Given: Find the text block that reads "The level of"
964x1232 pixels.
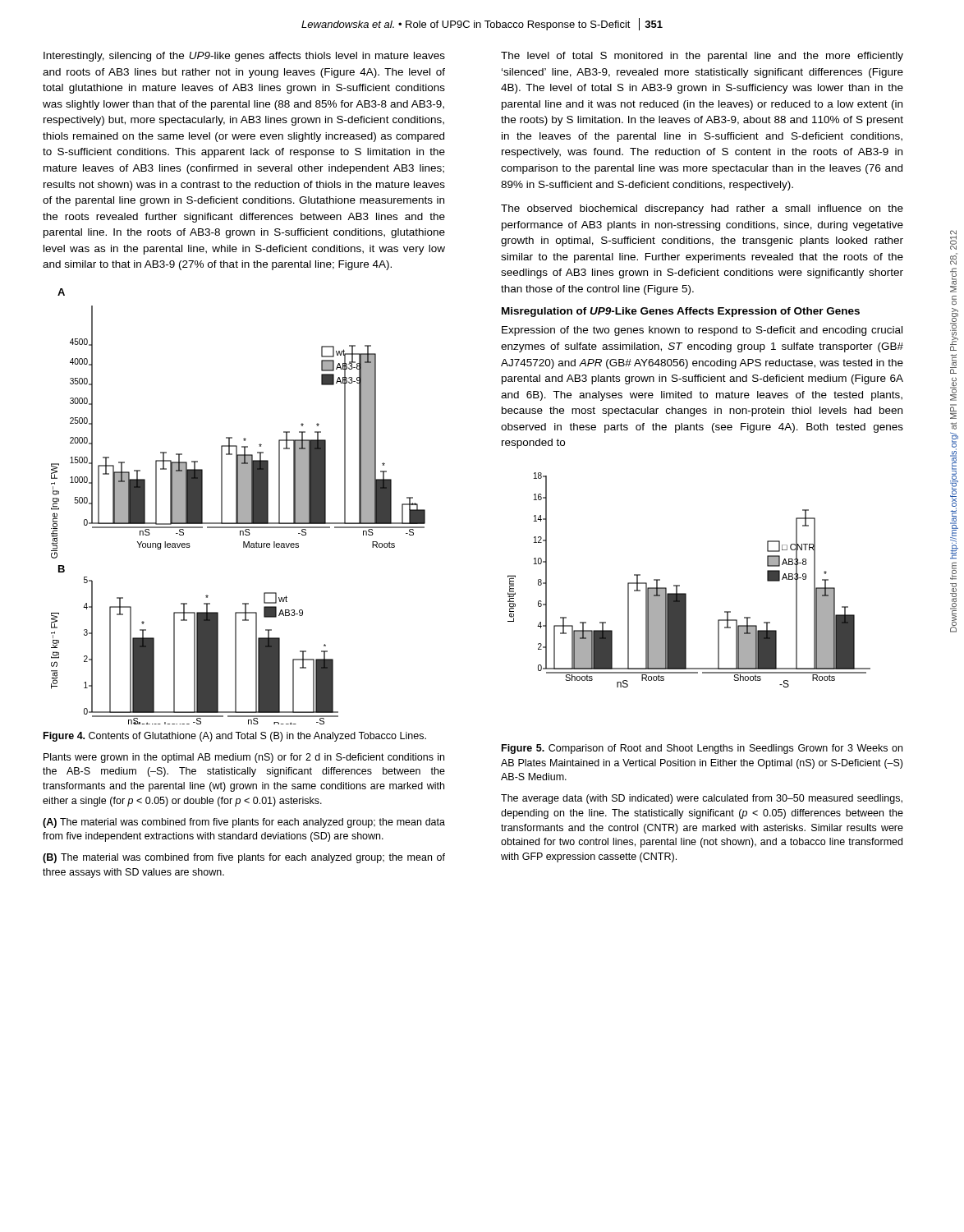Looking at the screenshot, I should pos(702,120).
